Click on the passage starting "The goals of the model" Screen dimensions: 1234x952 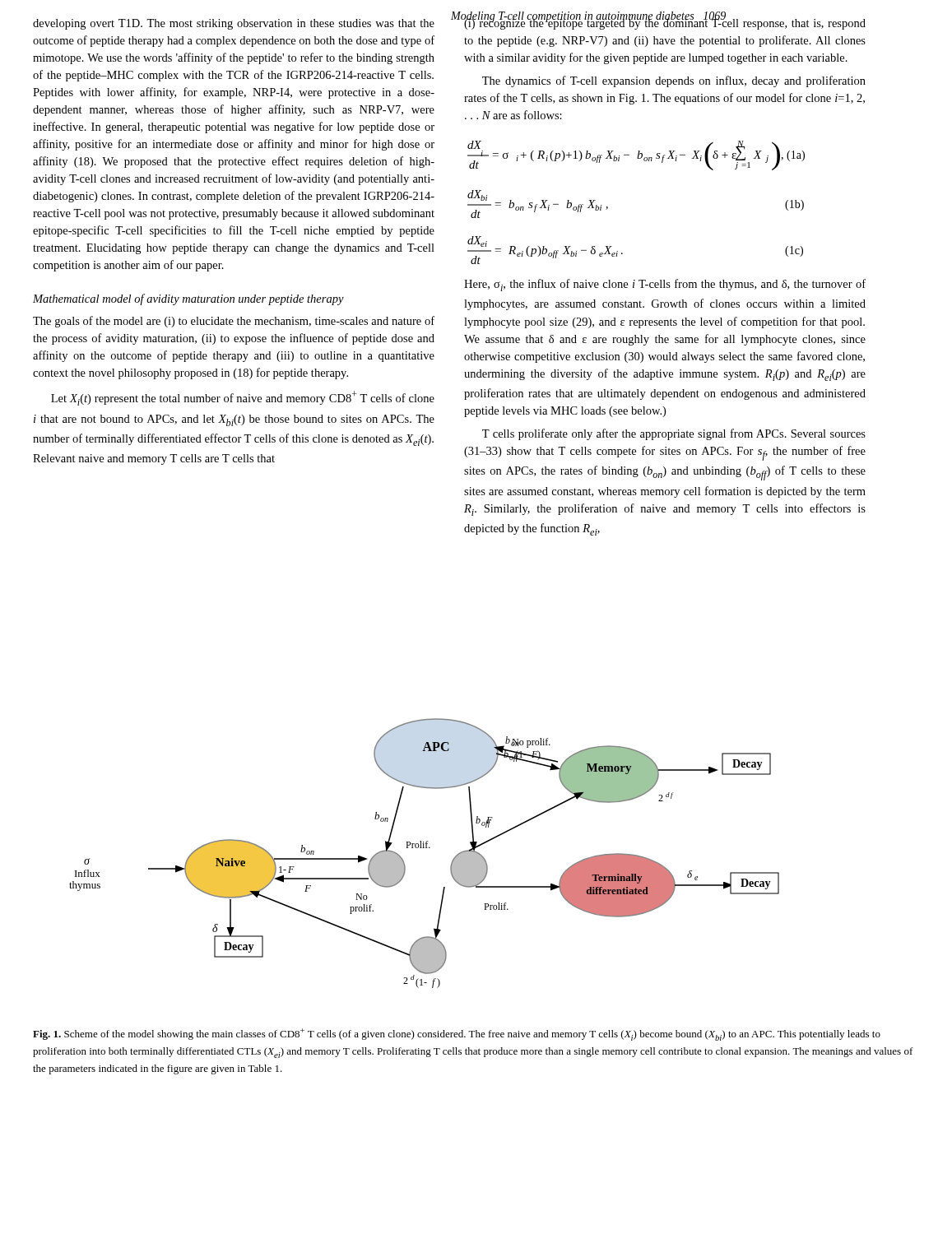234,390
